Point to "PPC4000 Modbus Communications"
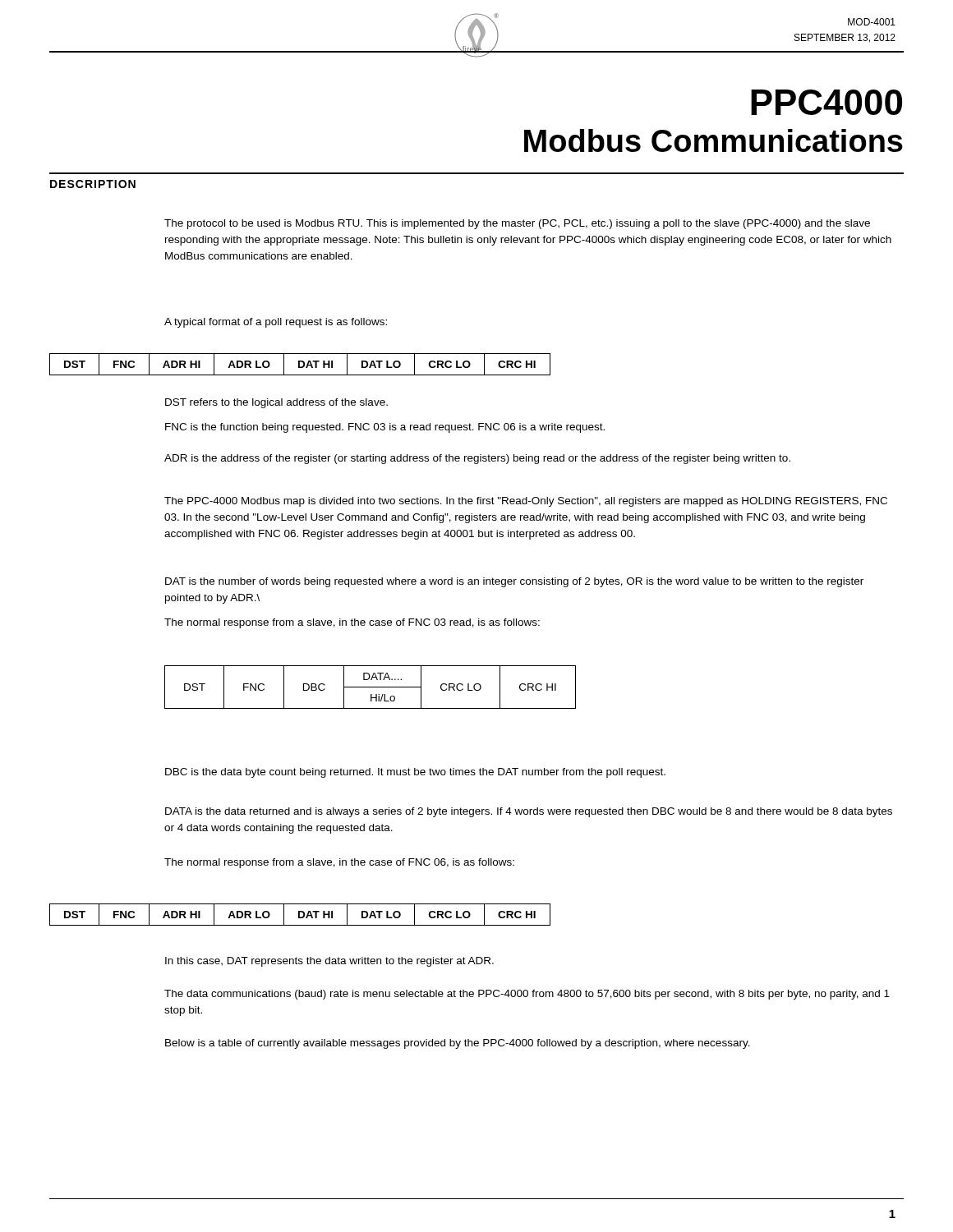 826,102
